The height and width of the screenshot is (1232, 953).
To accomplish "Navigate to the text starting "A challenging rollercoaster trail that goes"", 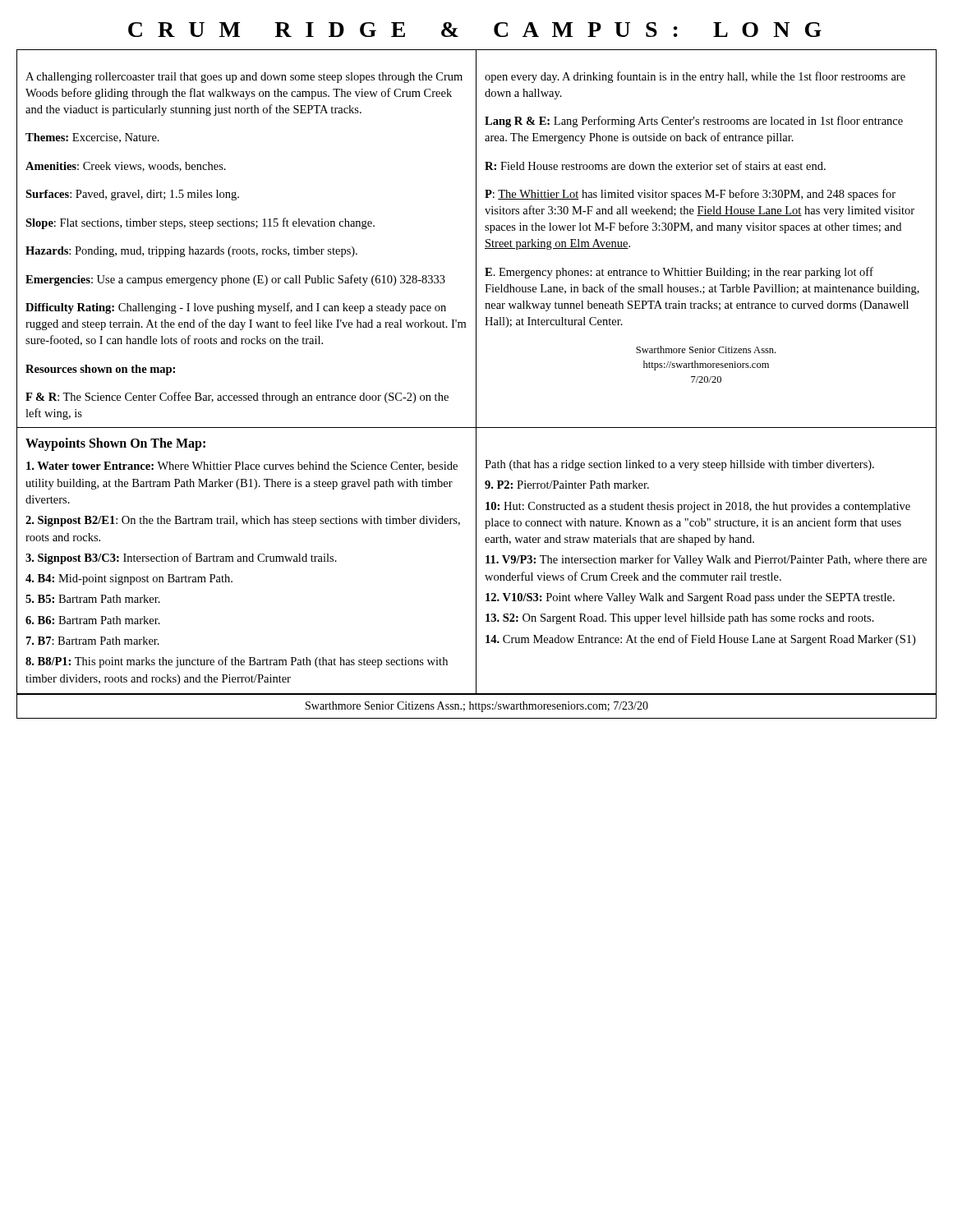I will click(246, 245).
